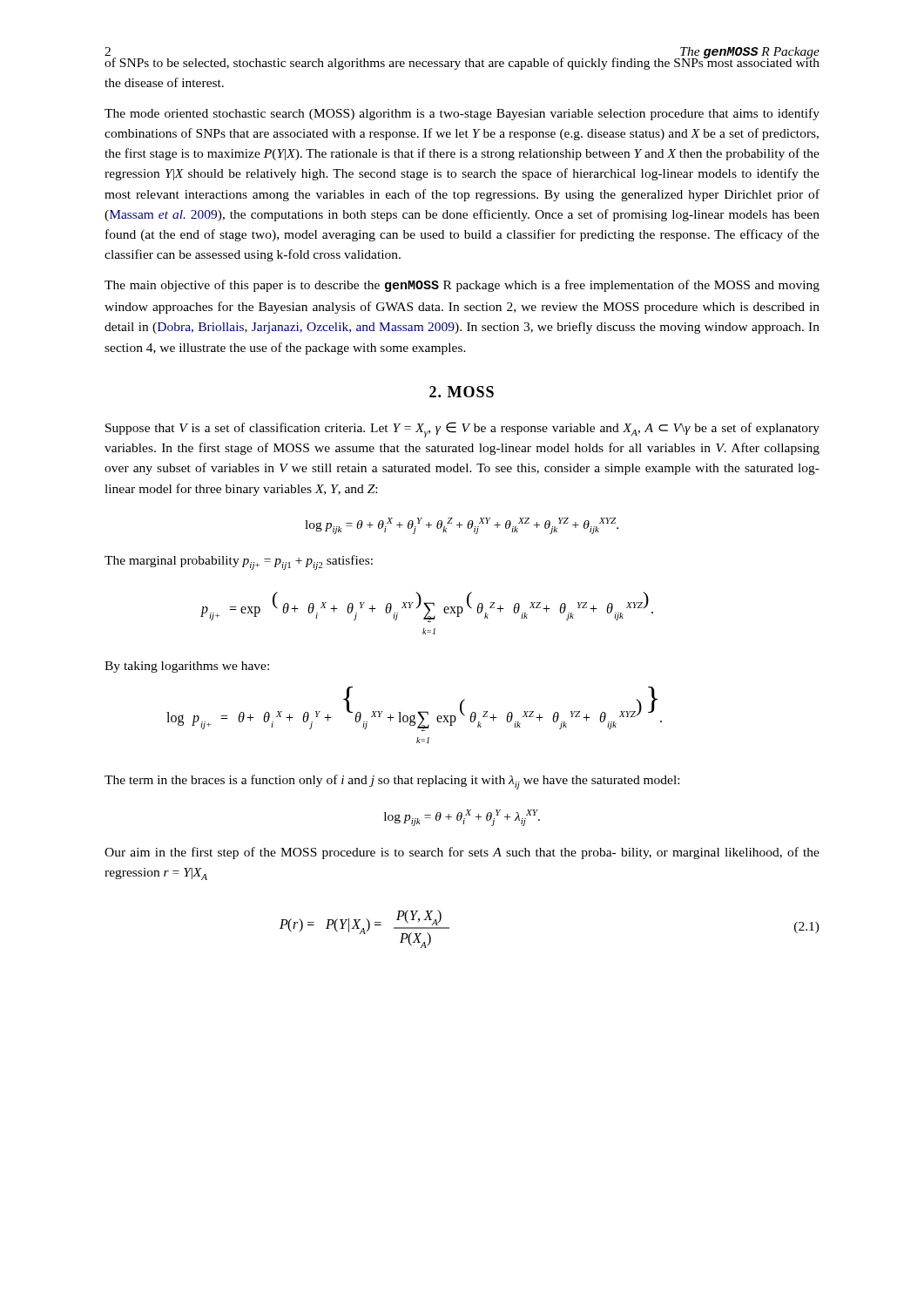Point to the text starting "The term in the braces is a"
Image resolution: width=924 pixels, height=1307 pixels.
(x=462, y=780)
